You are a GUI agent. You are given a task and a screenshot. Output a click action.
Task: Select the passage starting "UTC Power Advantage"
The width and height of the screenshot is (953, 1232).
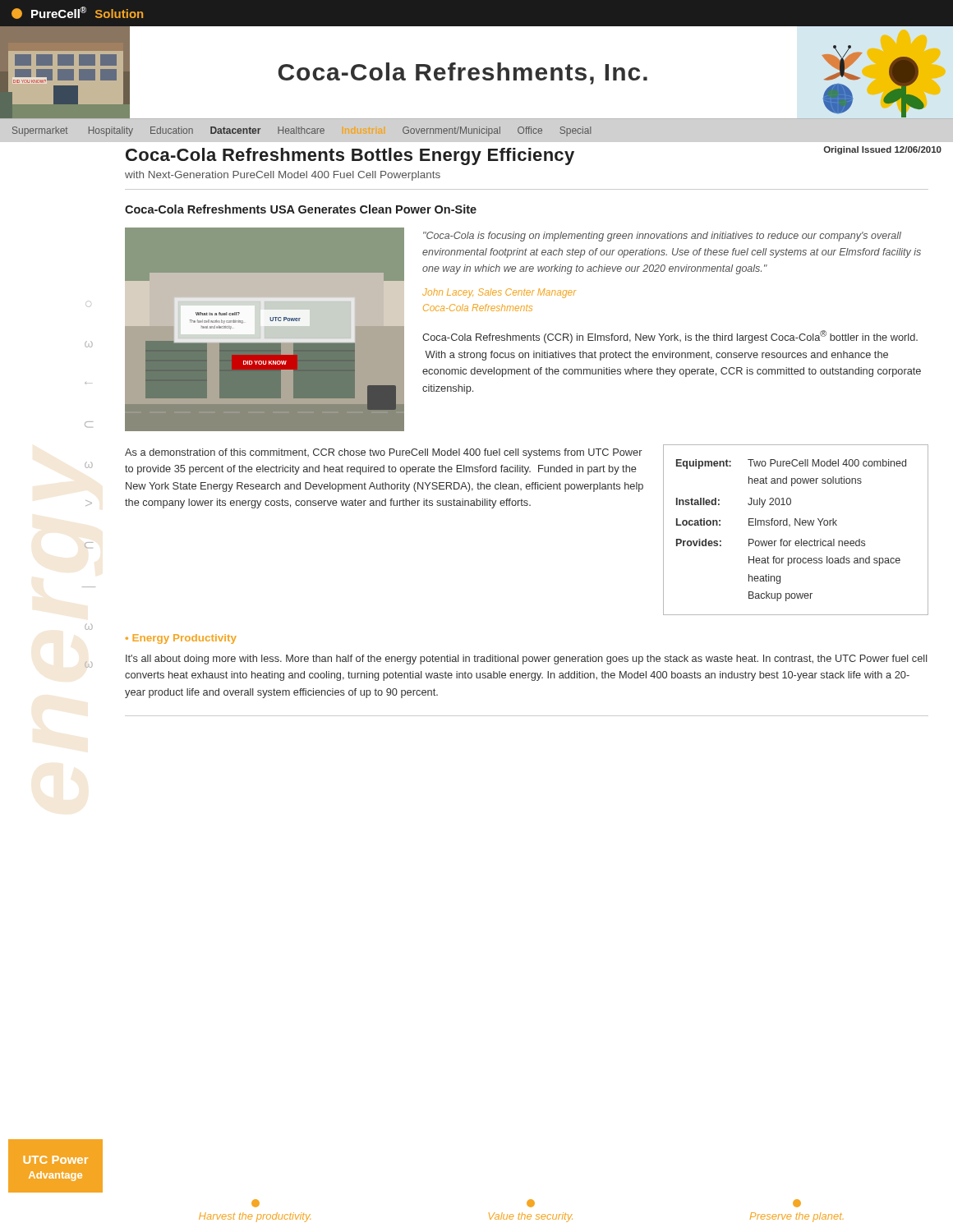point(55,1167)
